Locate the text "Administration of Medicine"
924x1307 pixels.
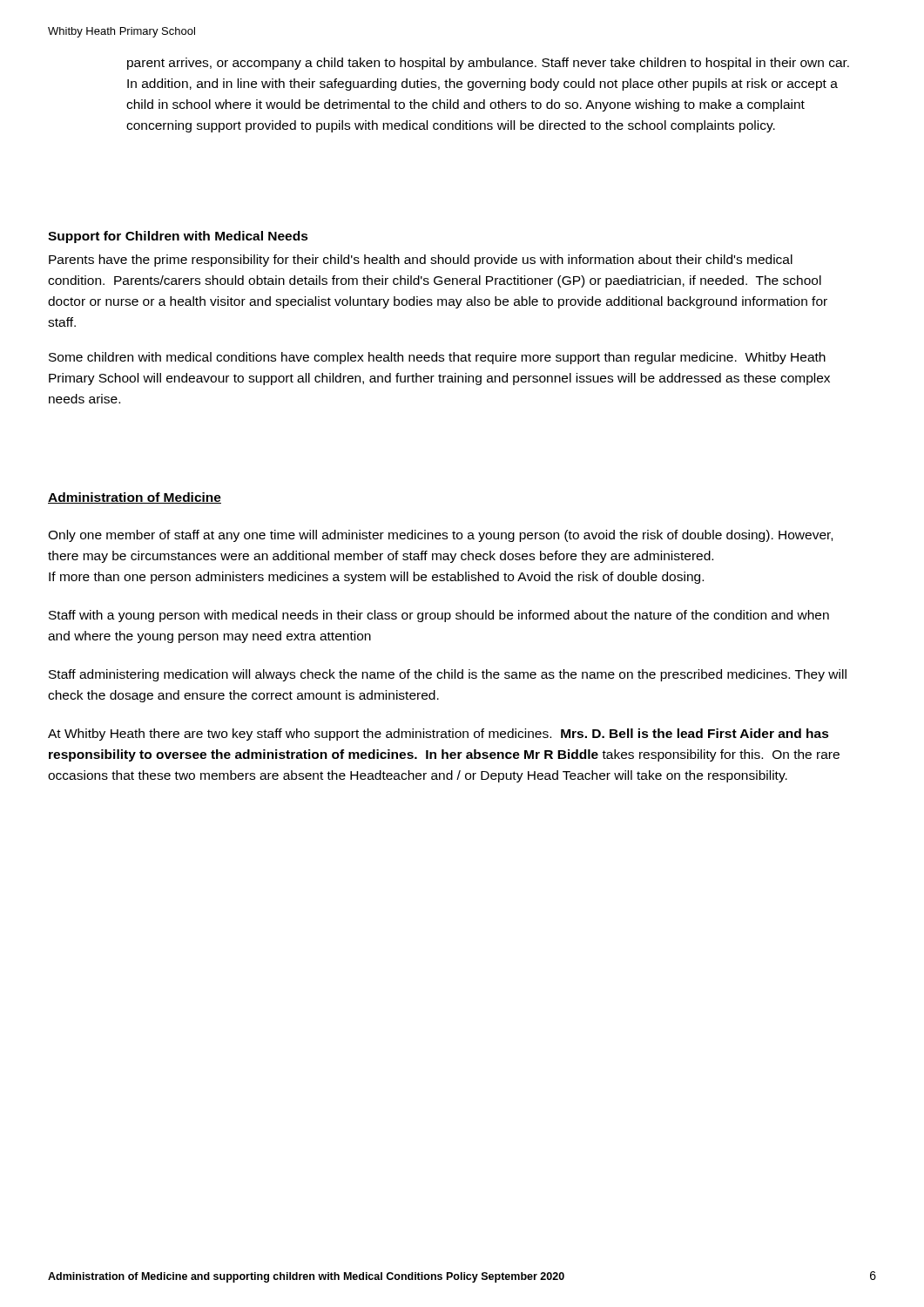[x=134, y=497]
